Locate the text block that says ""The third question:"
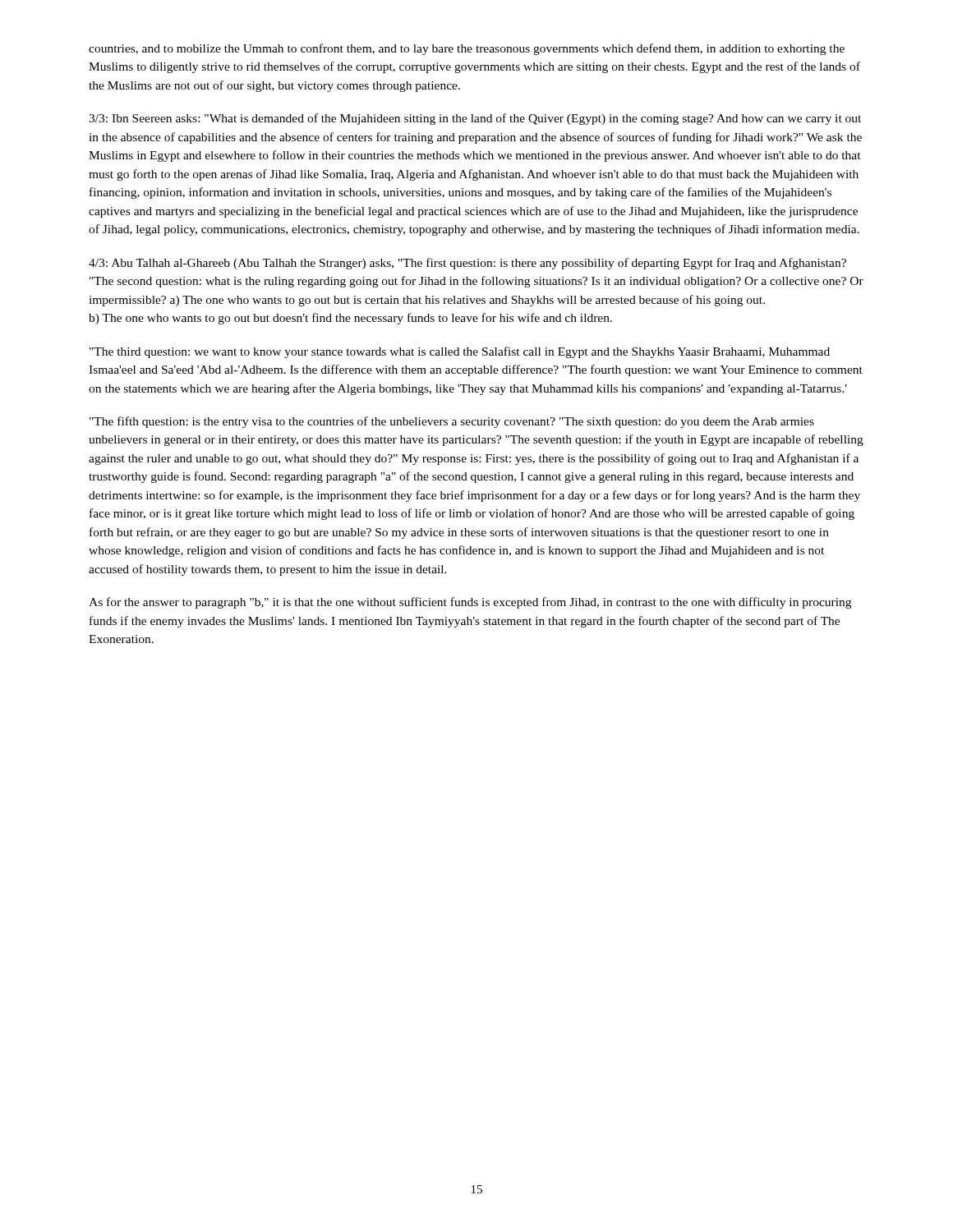The width and height of the screenshot is (953, 1232). coord(476,369)
